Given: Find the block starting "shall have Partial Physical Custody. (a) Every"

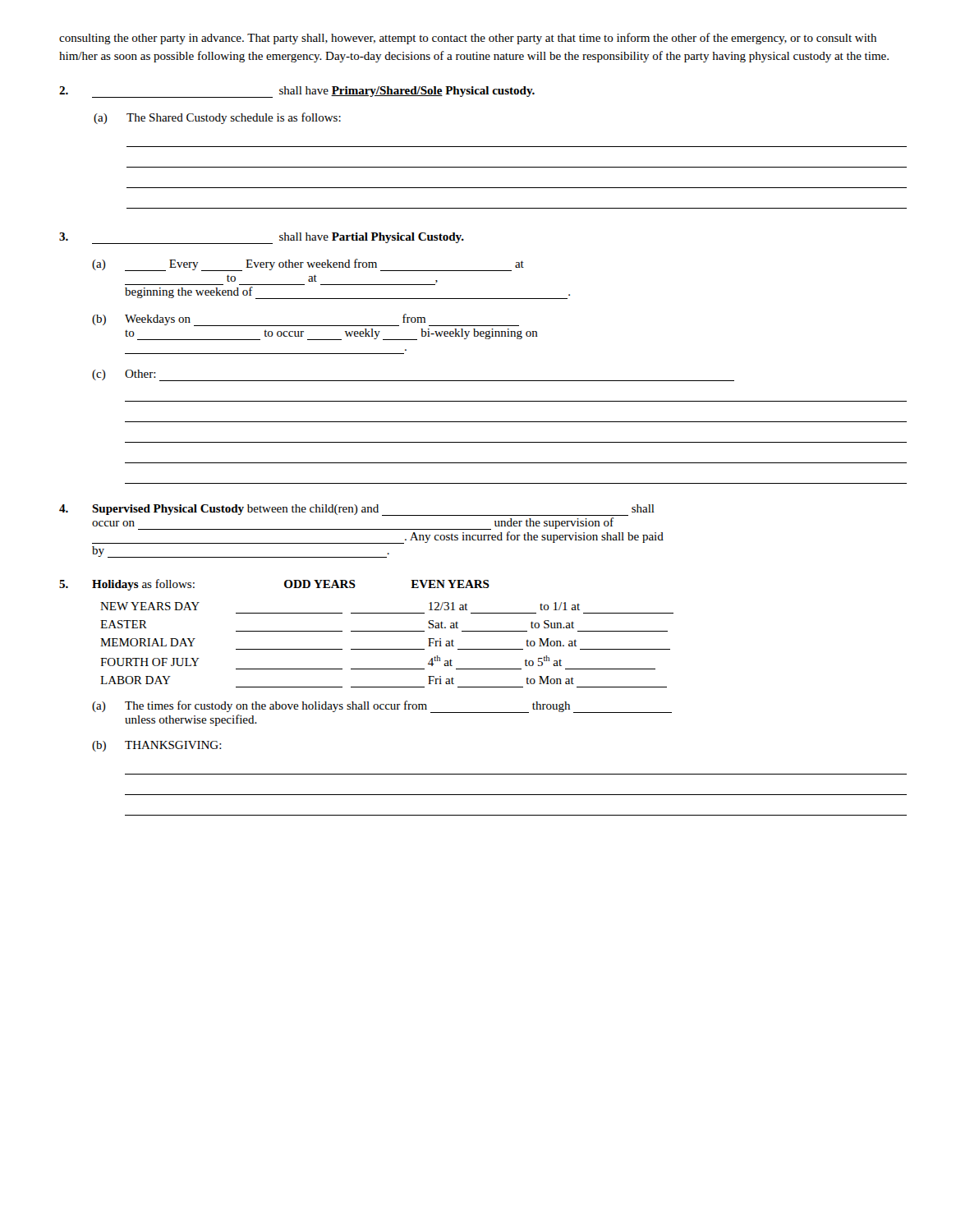Looking at the screenshot, I should (x=63, y=238).
